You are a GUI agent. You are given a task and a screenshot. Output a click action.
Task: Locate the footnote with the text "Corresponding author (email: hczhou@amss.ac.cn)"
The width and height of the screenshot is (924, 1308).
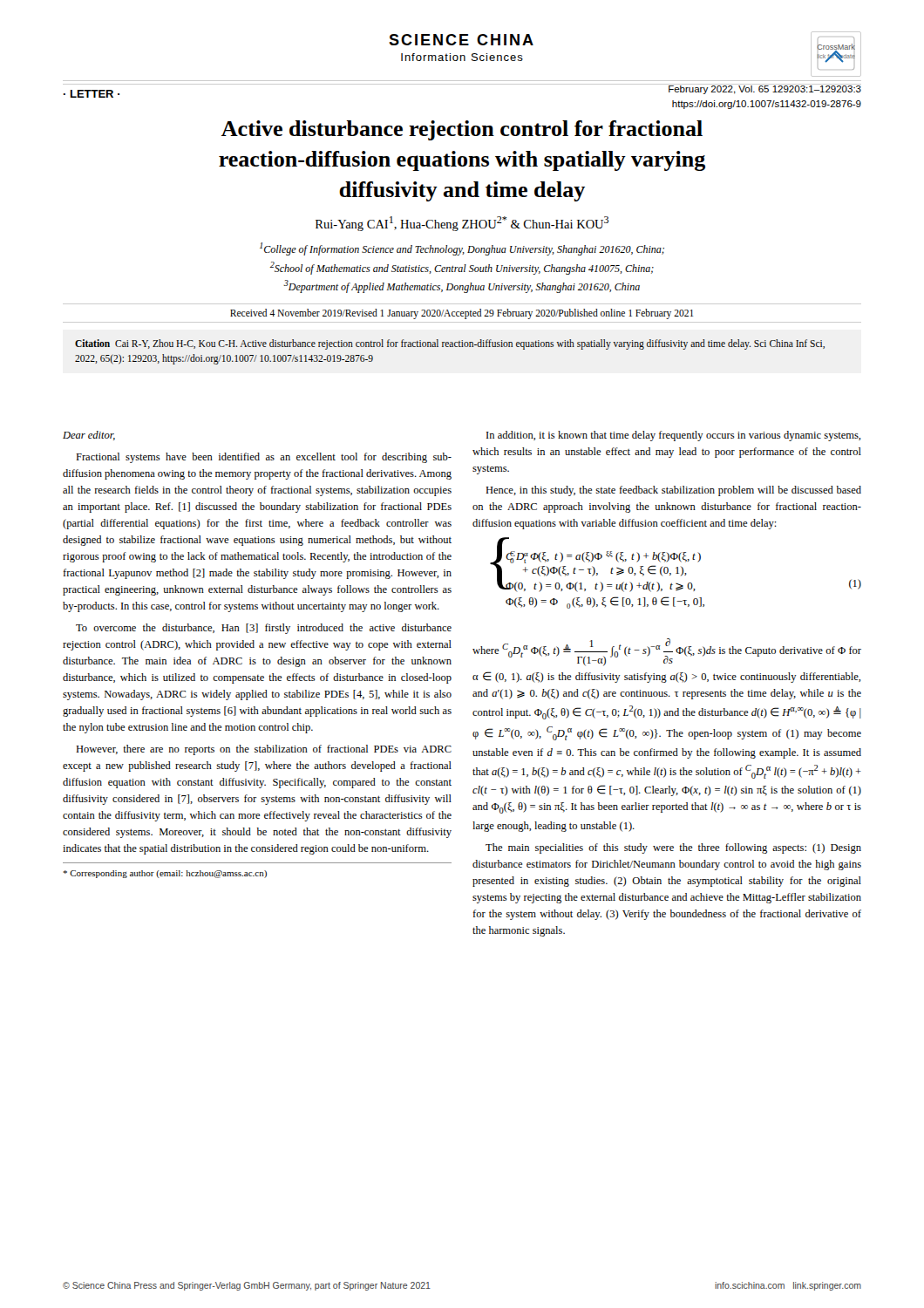point(165,873)
